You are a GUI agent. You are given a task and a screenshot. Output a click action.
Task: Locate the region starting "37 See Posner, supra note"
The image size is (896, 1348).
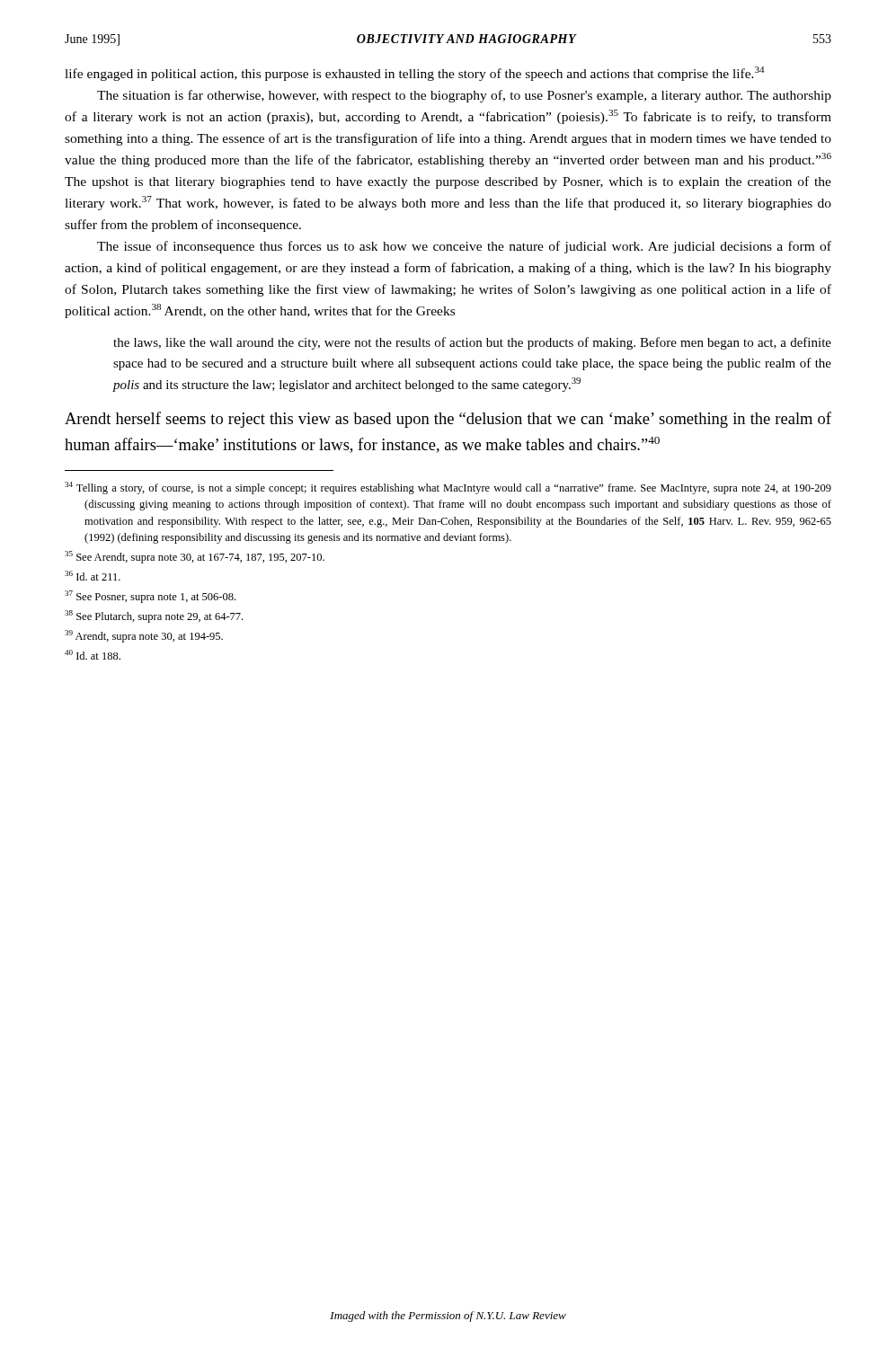click(x=151, y=596)
